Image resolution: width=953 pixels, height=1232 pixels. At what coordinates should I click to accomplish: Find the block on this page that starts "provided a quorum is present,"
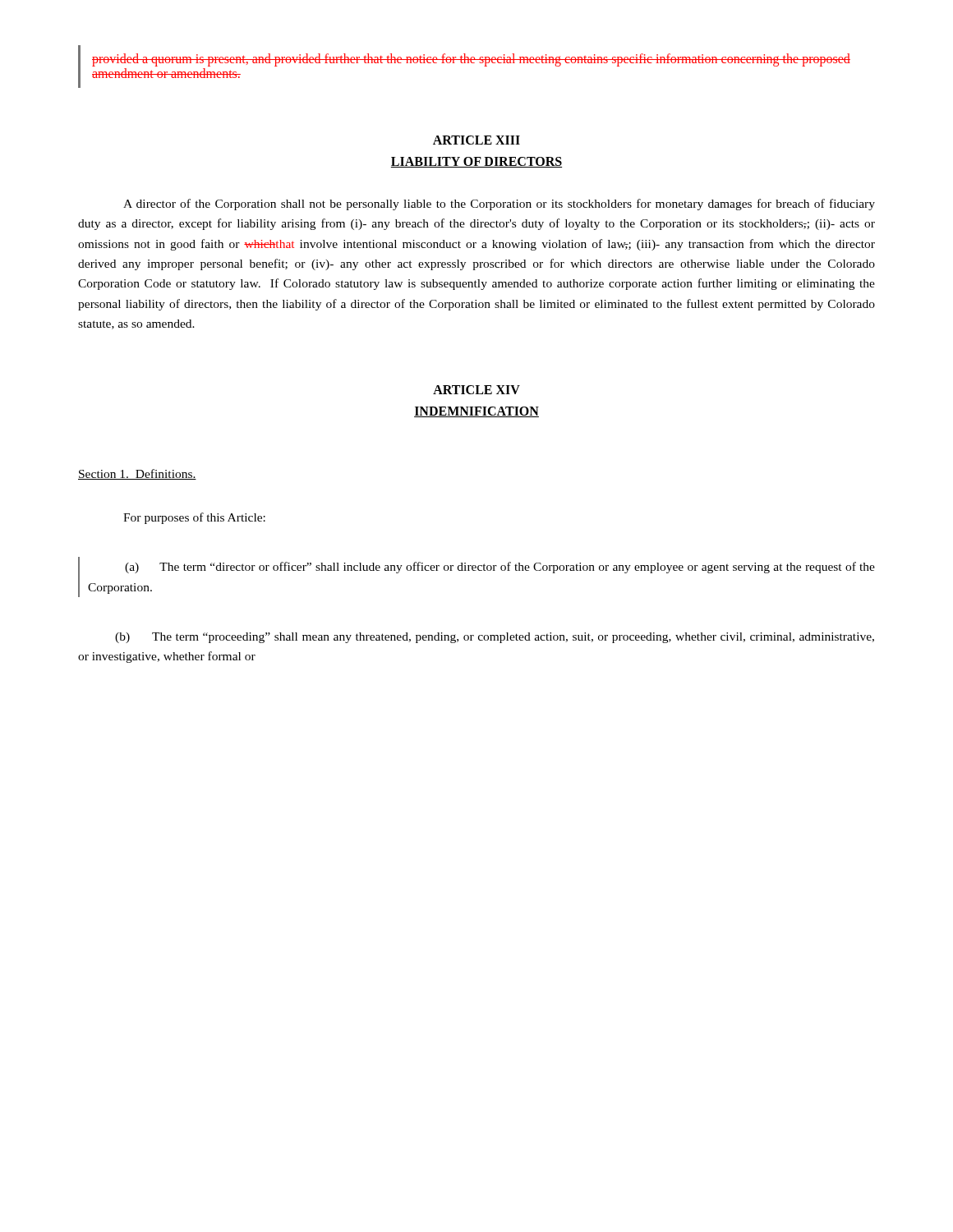pos(471,66)
